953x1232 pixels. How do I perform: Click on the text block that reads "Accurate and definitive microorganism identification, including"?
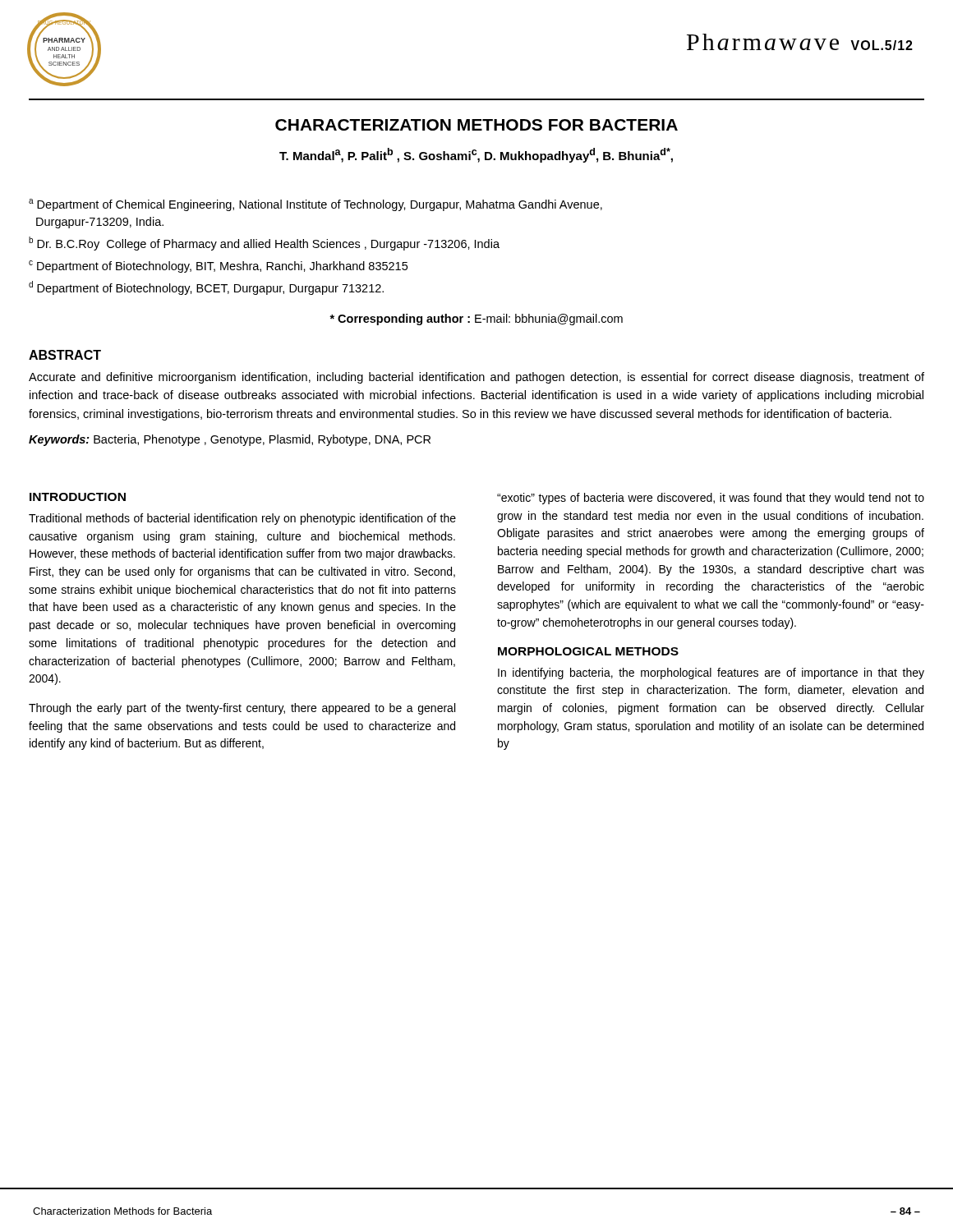[x=476, y=395]
